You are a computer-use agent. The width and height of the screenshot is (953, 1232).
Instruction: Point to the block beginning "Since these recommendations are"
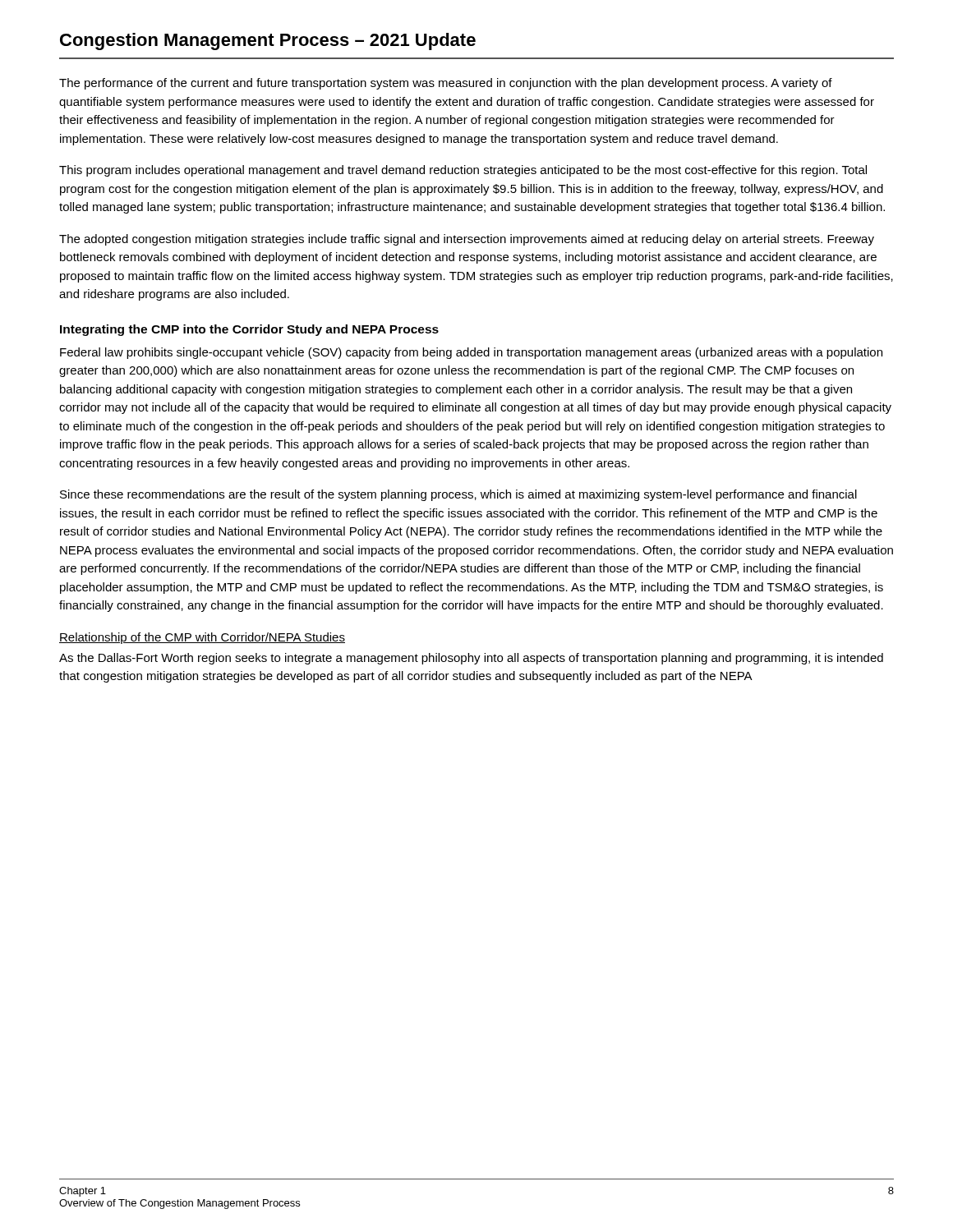click(476, 549)
